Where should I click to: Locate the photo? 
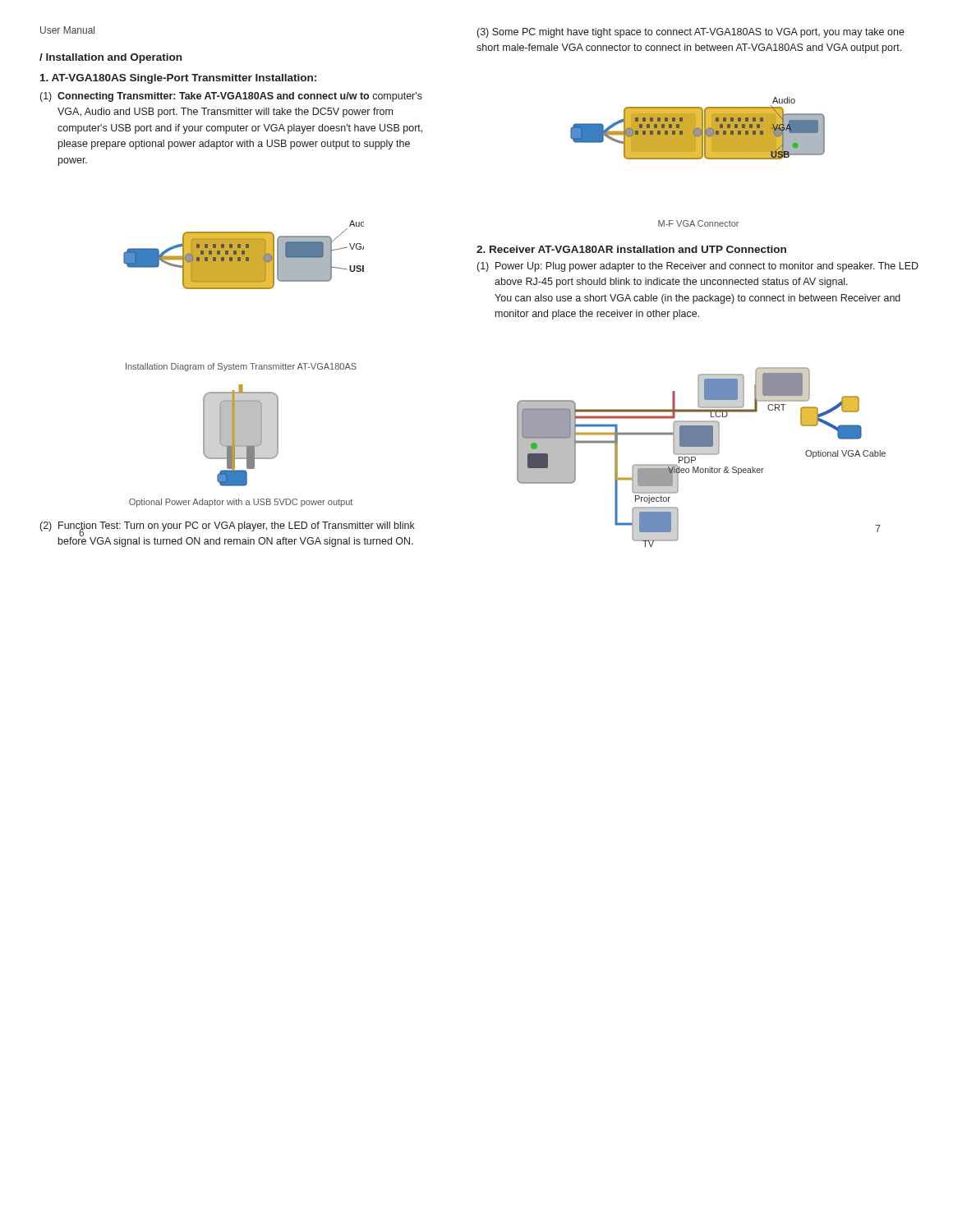[241, 439]
